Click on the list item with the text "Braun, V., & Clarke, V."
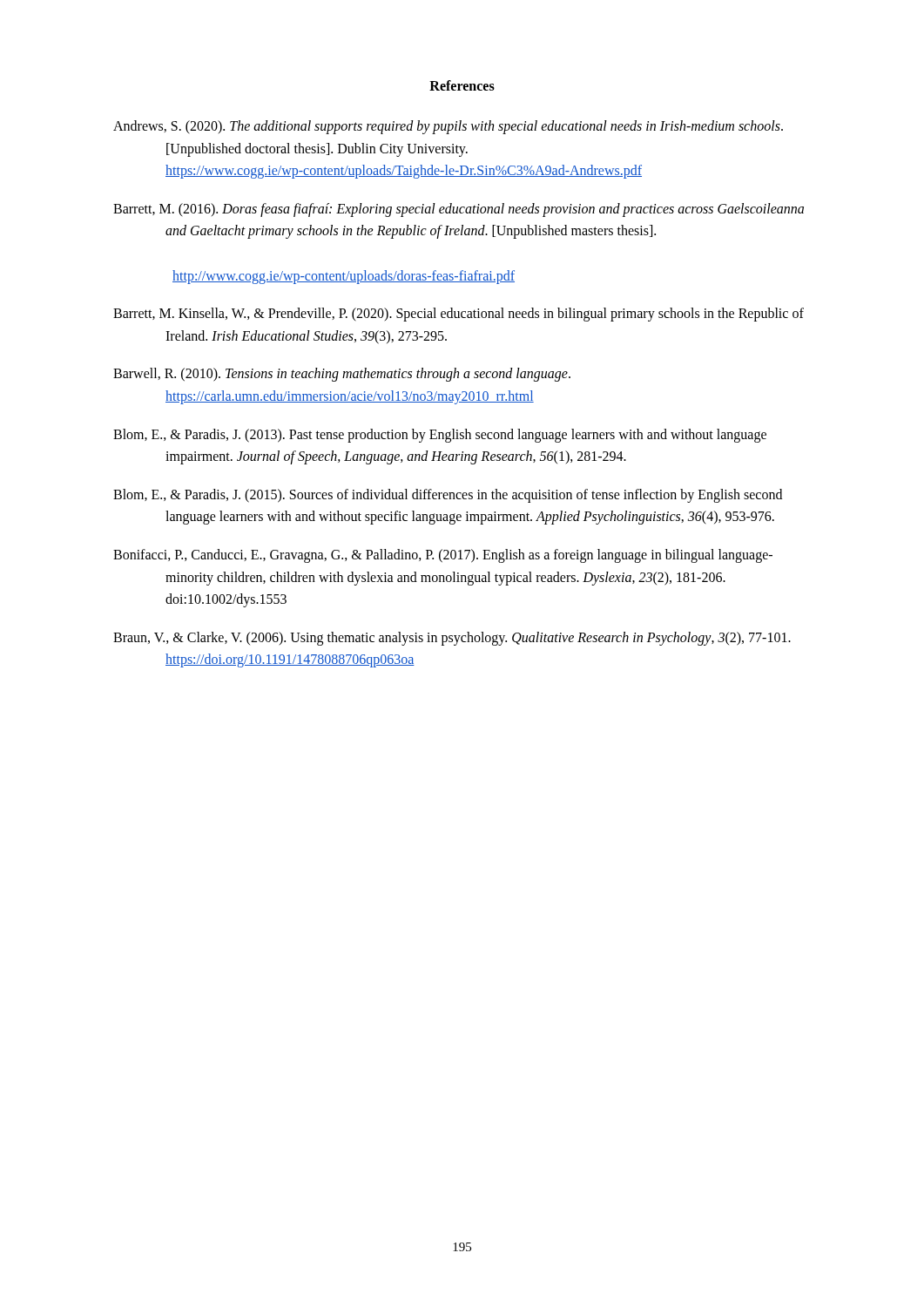924x1307 pixels. click(452, 648)
